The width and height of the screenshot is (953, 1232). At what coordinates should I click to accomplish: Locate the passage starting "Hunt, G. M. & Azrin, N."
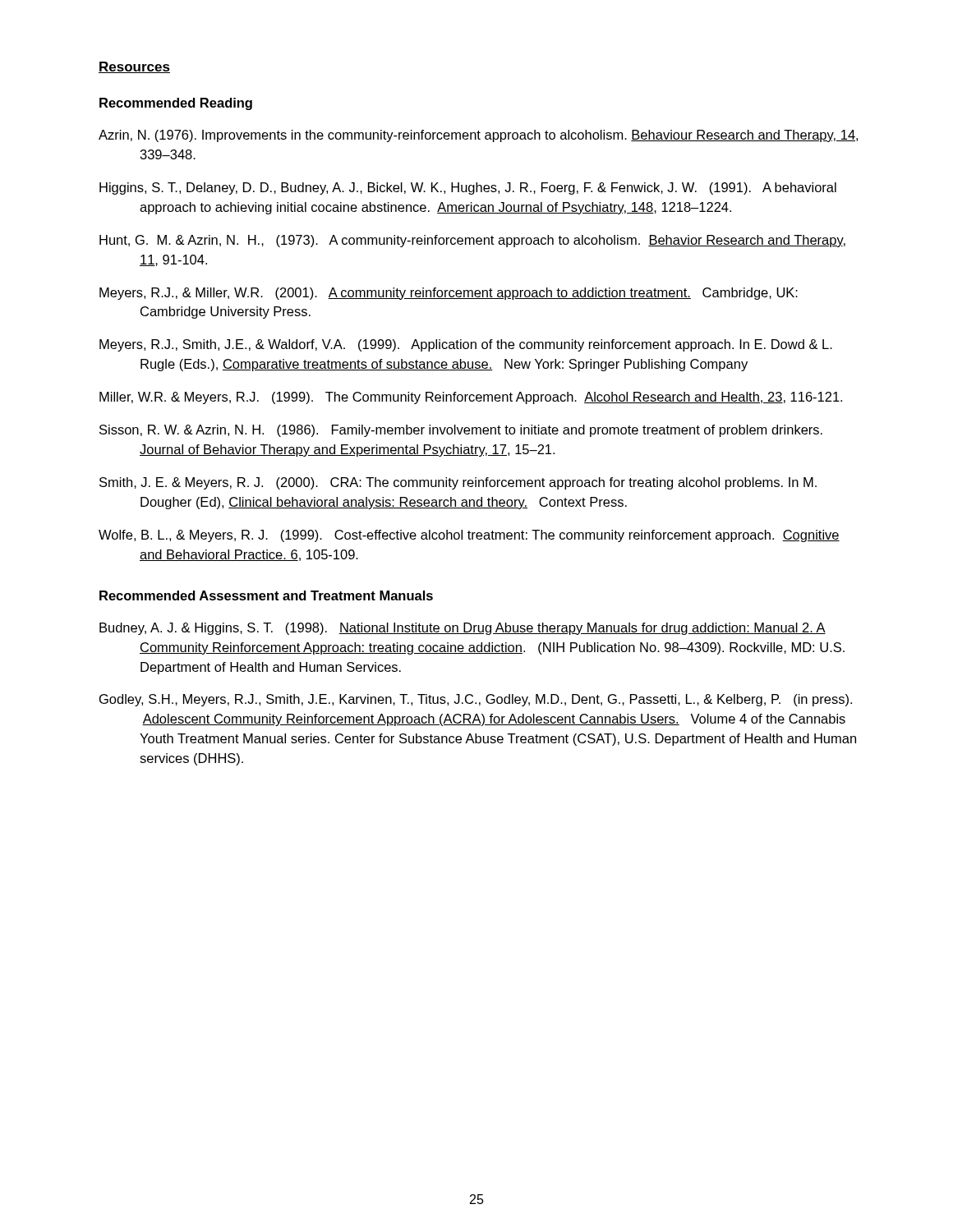(x=472, y=249)
